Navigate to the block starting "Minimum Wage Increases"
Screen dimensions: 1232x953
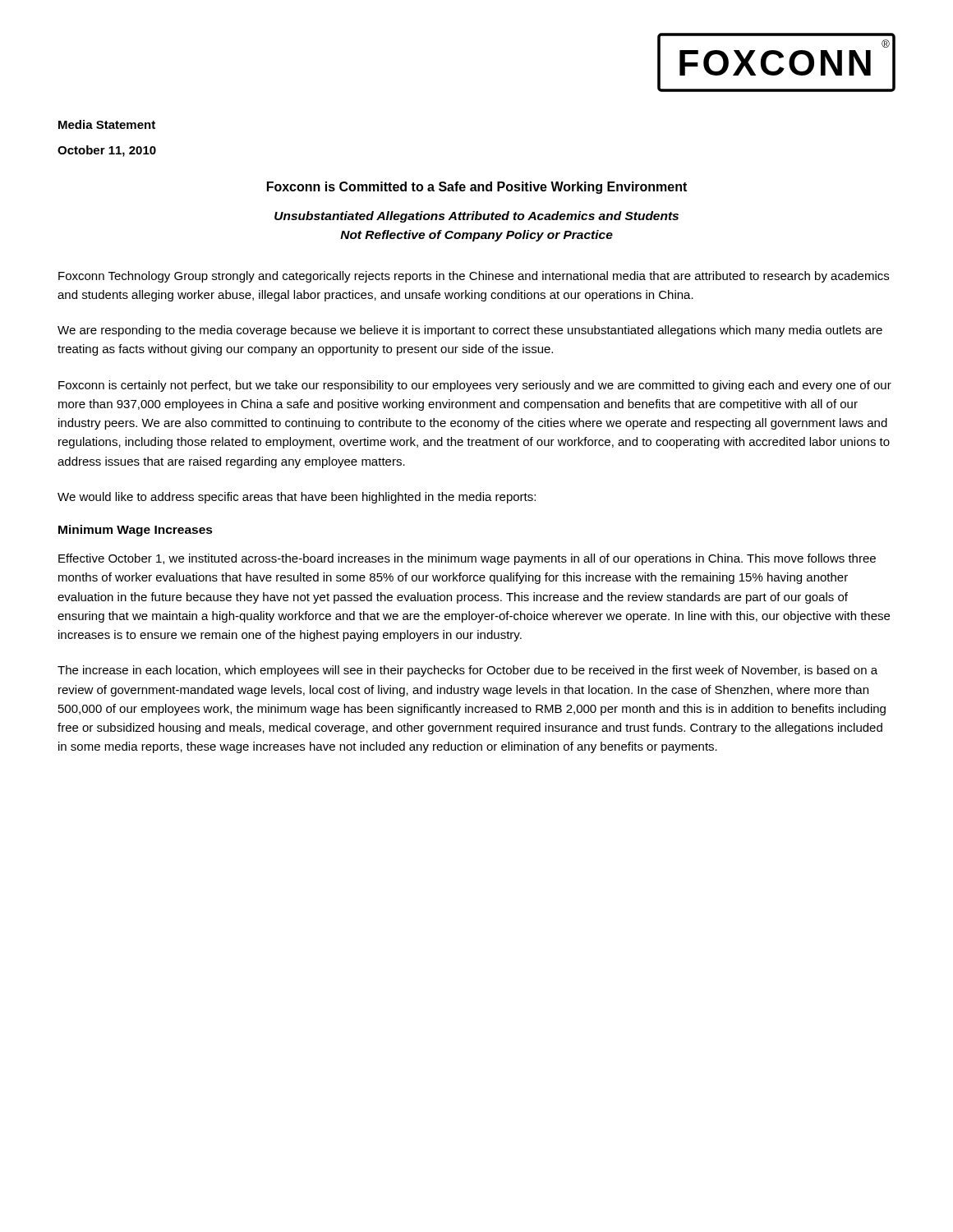pos(135,529)
